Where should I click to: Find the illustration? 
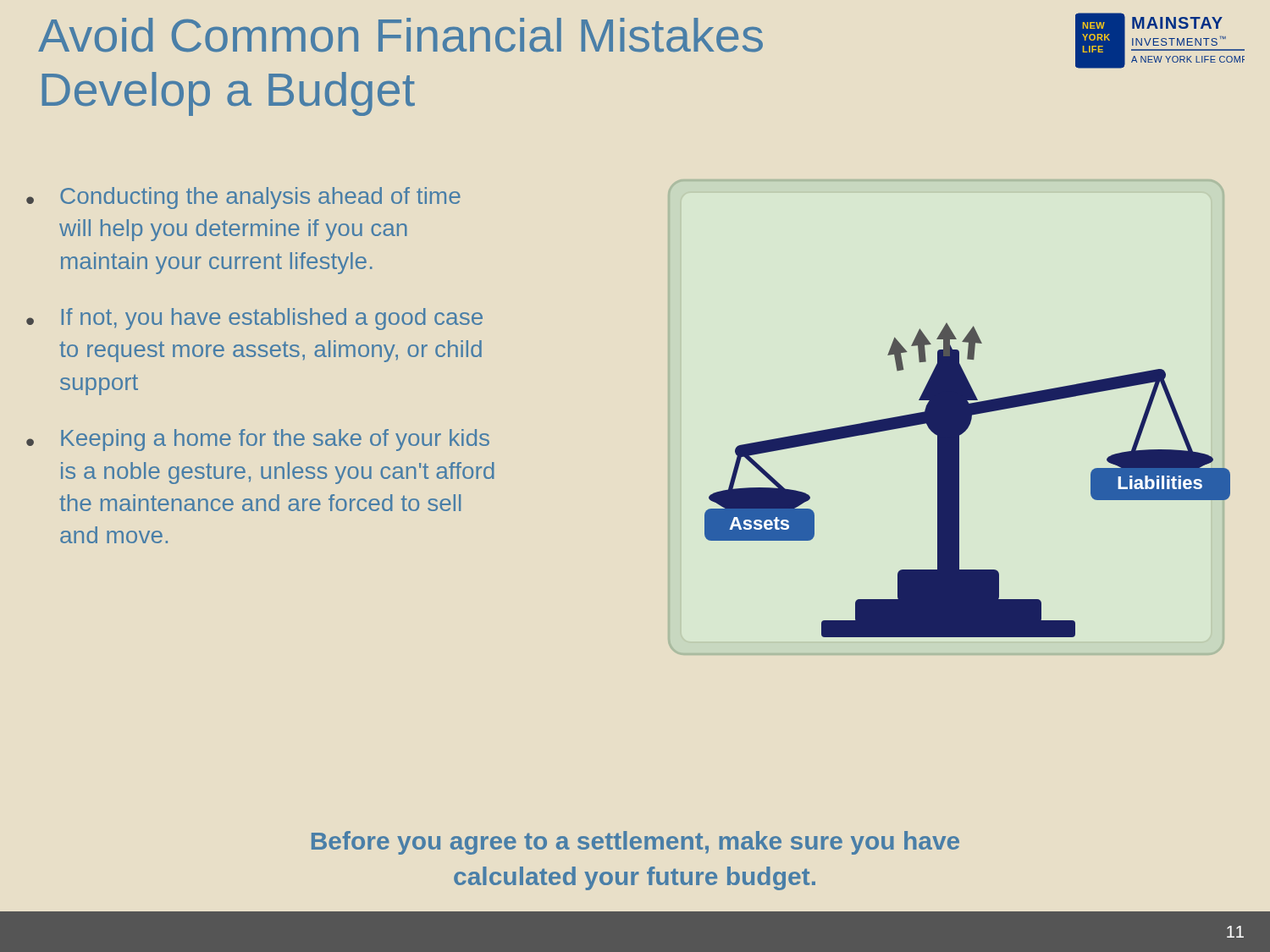(x=948, y=421)
